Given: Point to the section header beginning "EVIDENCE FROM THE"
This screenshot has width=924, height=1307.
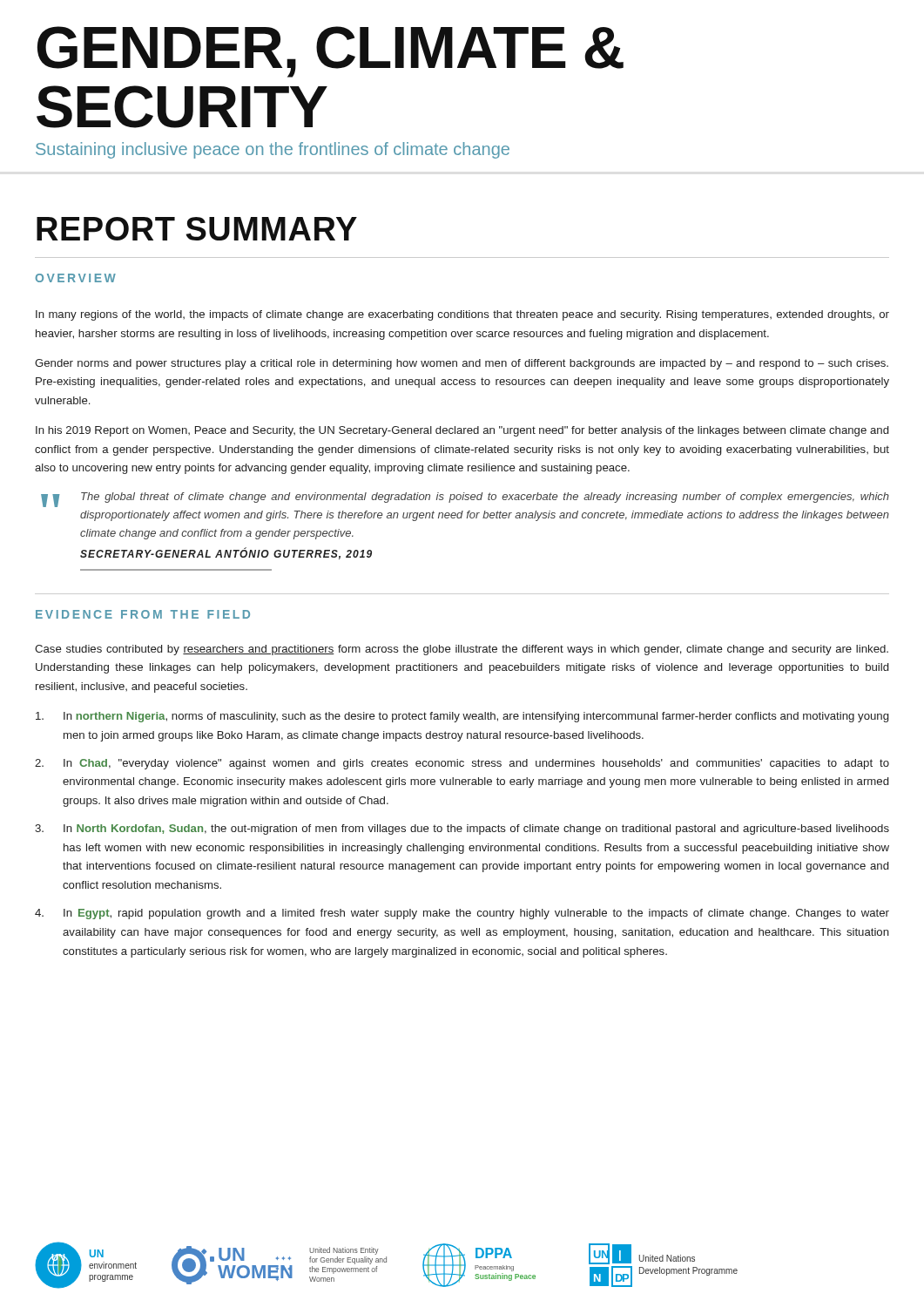Looking at the screenshot, I should [144, 614].
